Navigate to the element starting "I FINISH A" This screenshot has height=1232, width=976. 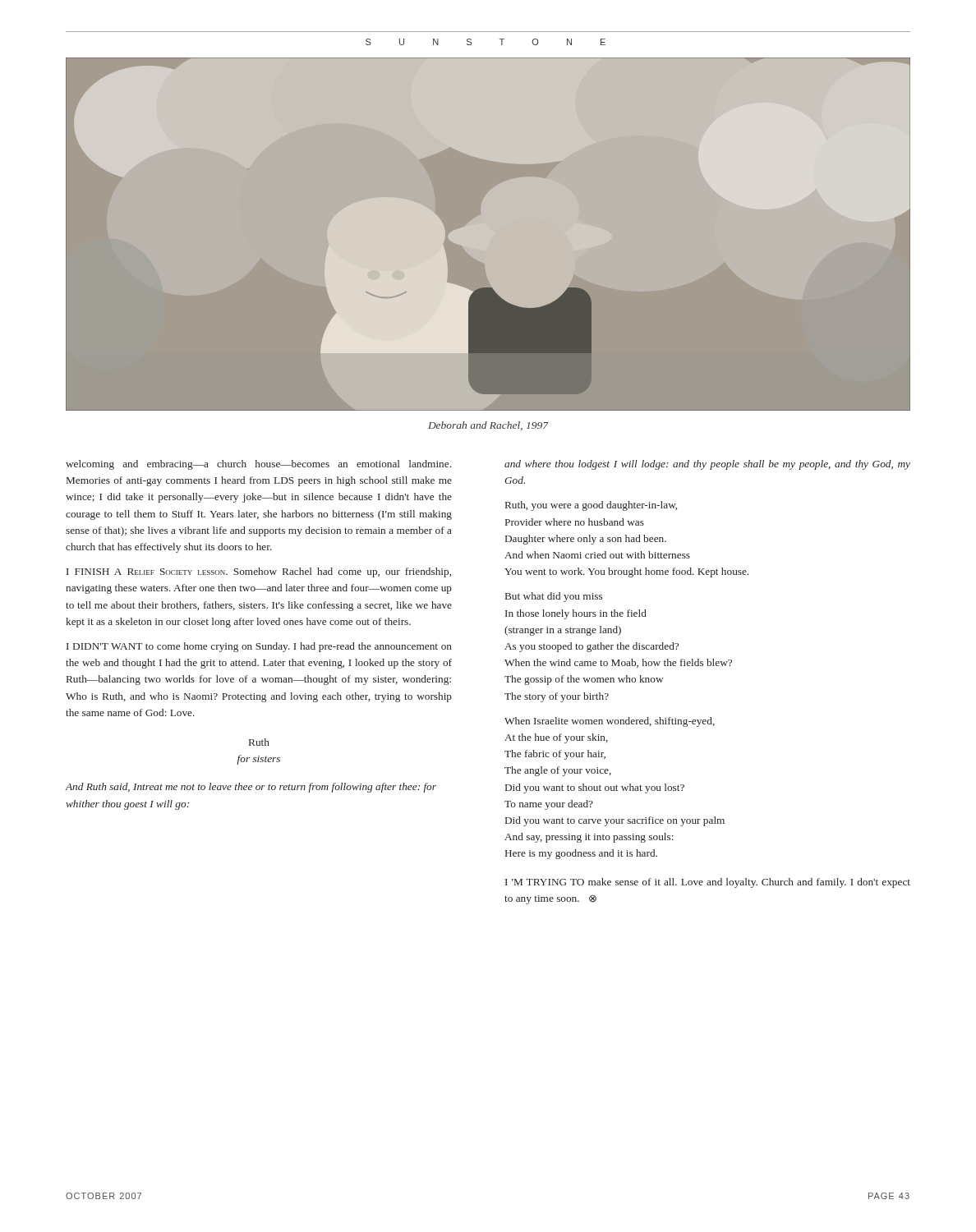[259, 597]
